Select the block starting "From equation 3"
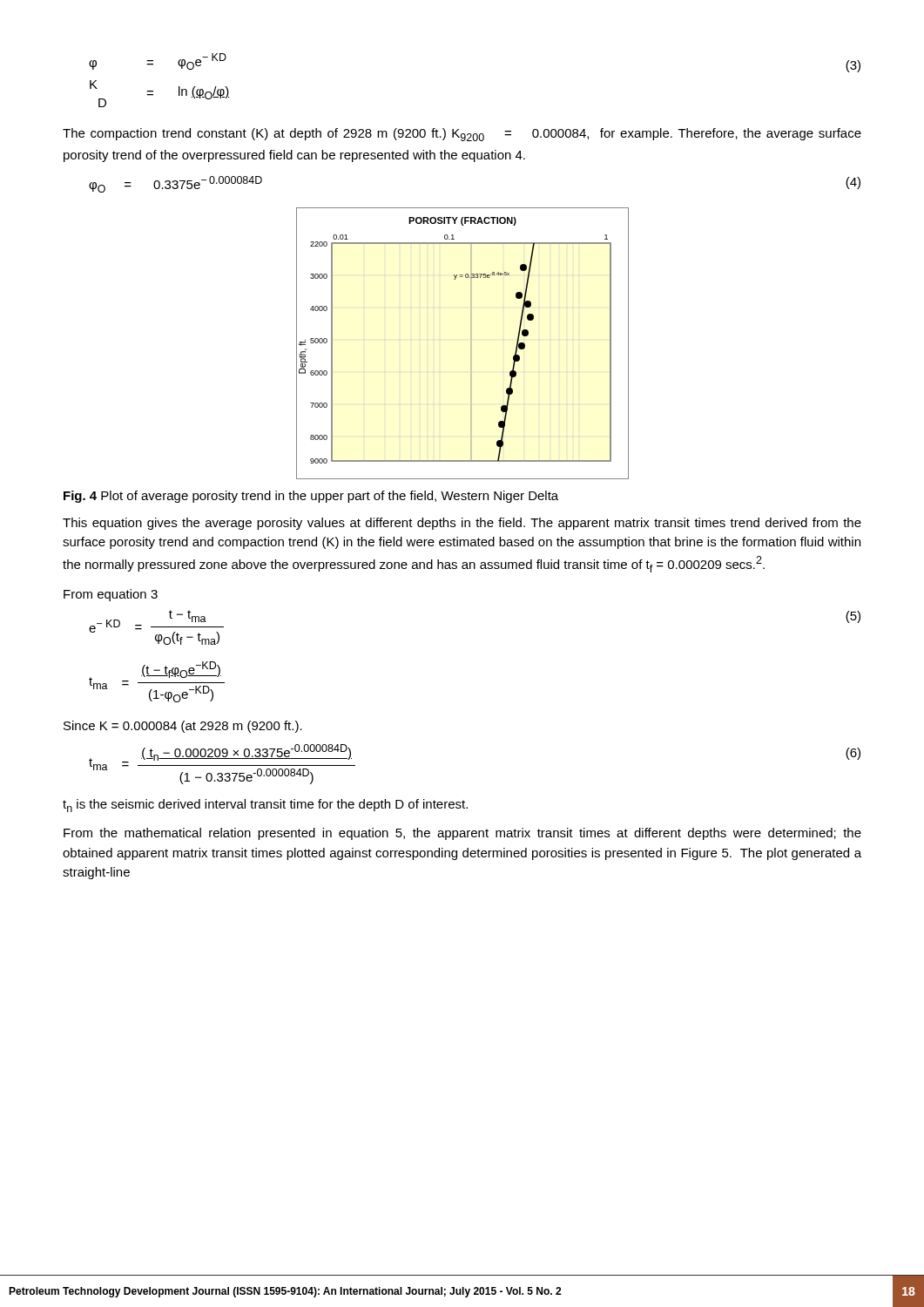The height and width of the screenshot is (1307, 924). [110, 593]
